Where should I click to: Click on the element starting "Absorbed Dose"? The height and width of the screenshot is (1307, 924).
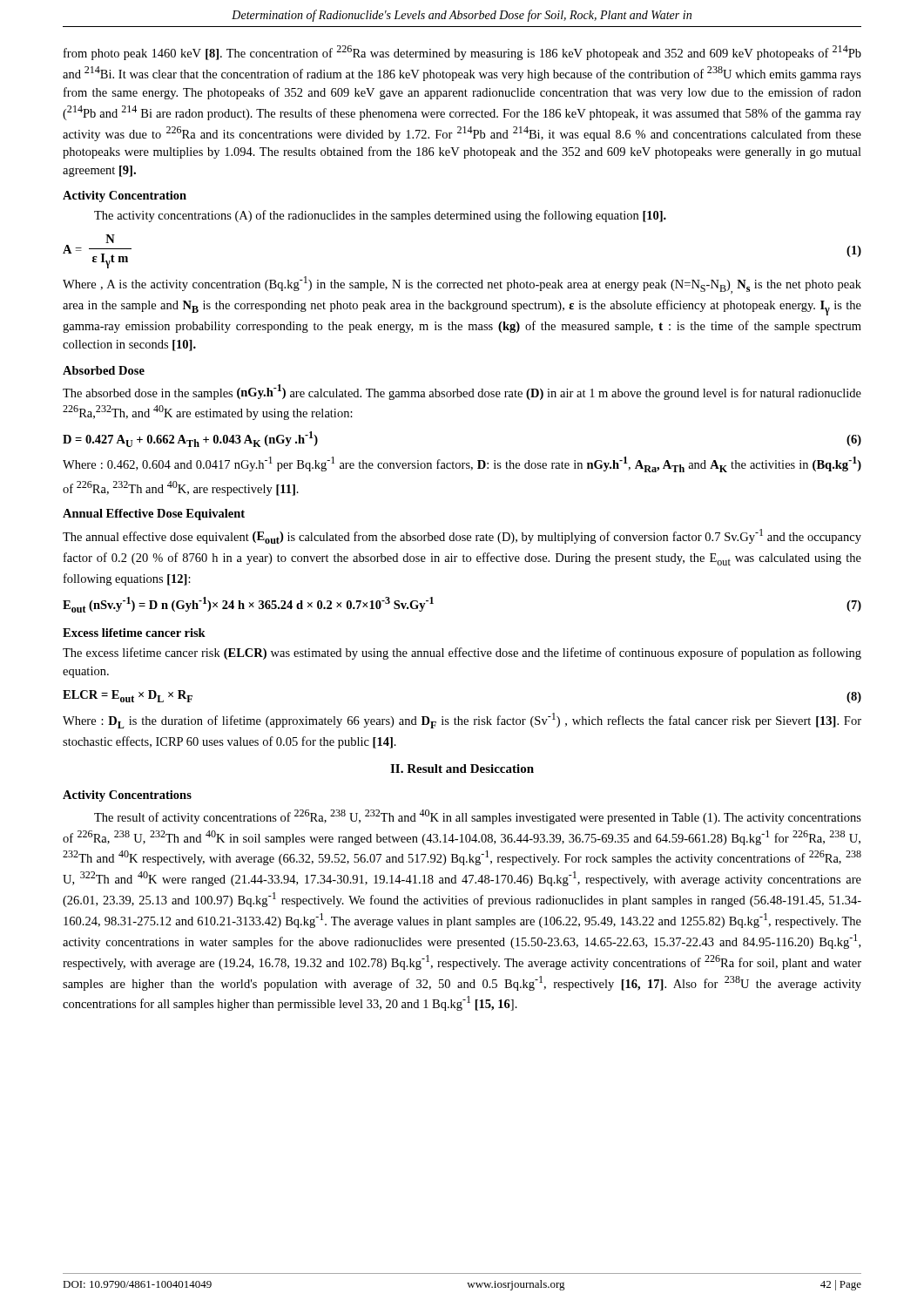coord(104,370)
